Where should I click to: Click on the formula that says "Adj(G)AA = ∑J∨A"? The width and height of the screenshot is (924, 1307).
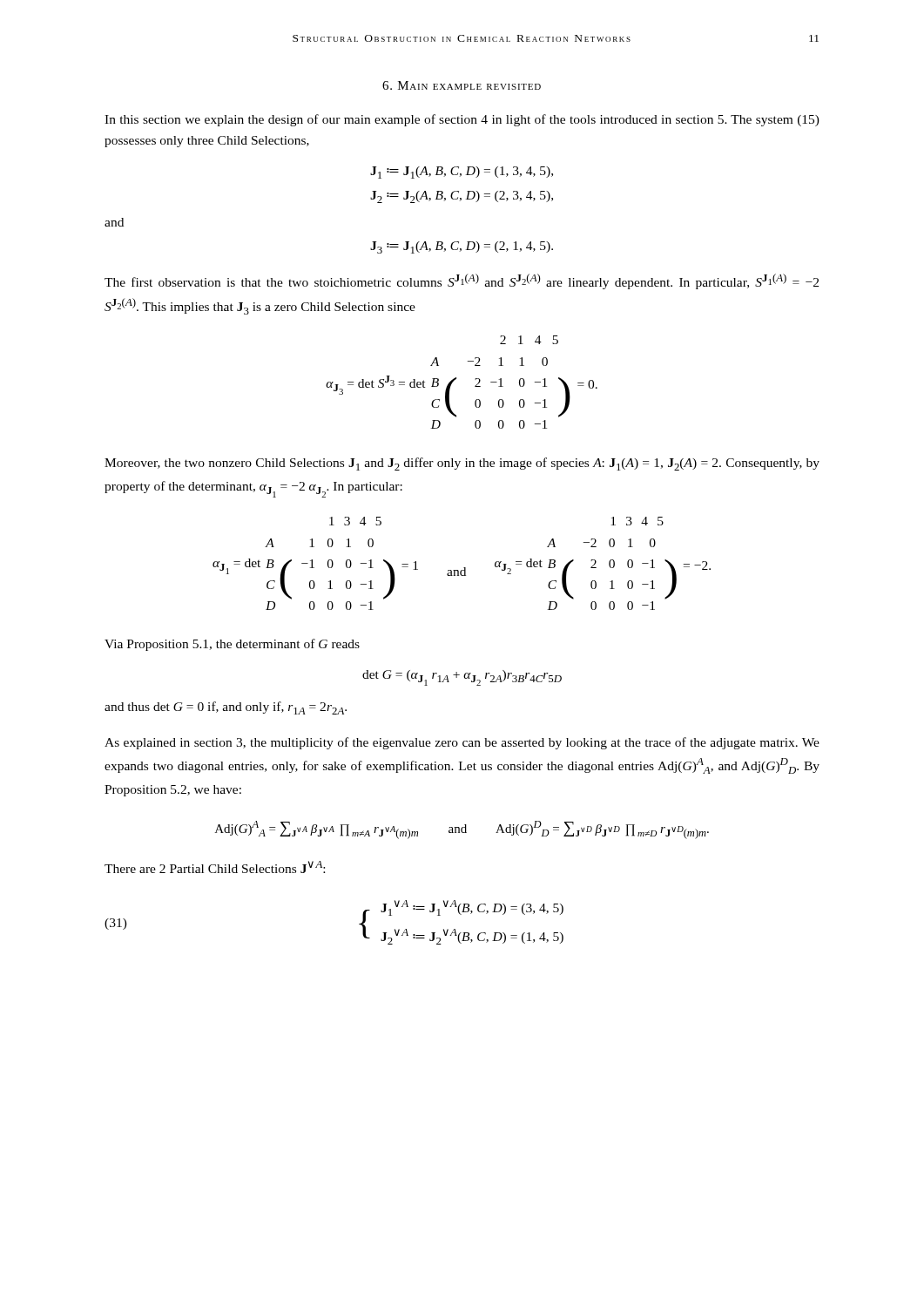point(462,829)
